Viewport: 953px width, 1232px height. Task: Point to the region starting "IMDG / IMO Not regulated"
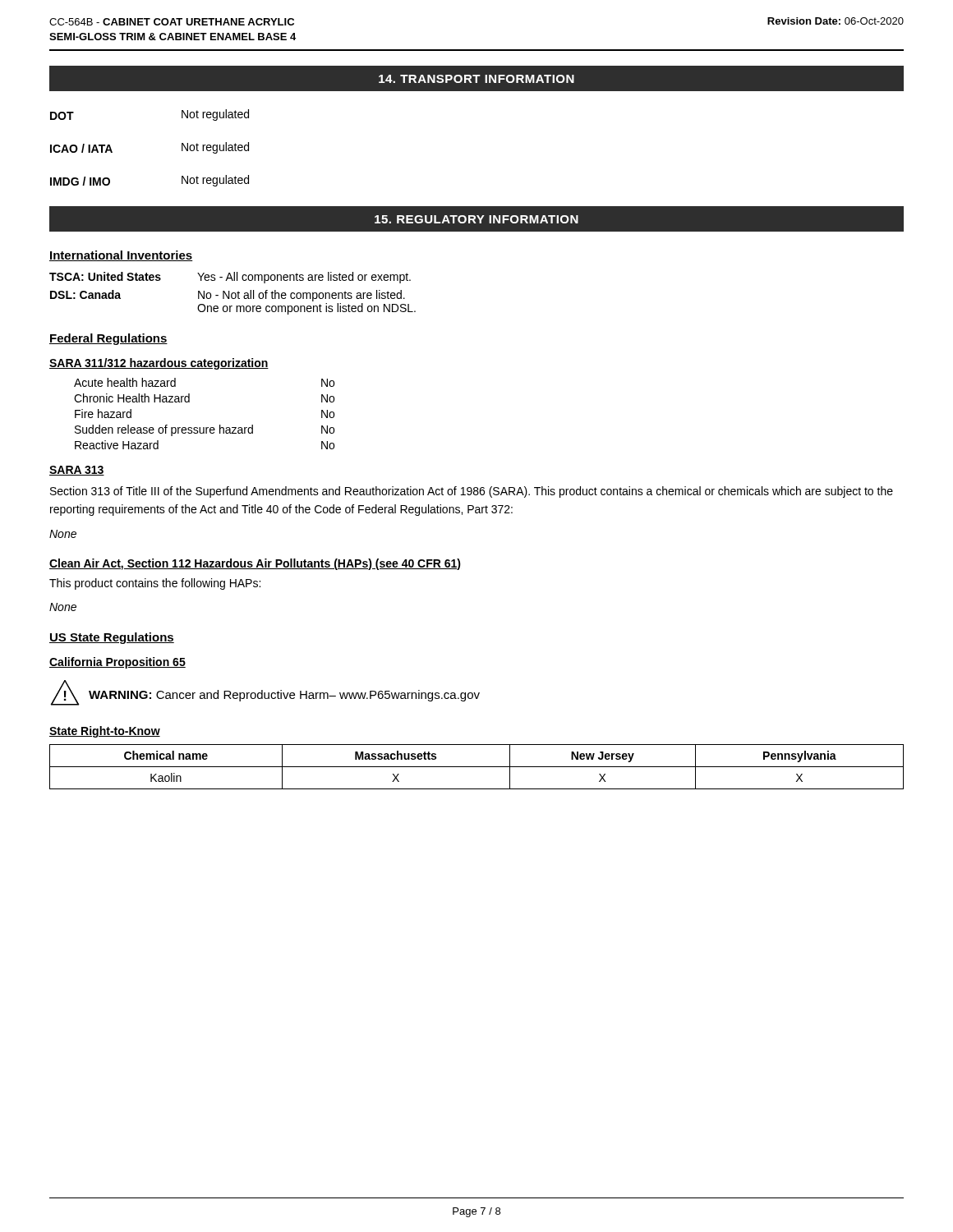coord(84,180)
